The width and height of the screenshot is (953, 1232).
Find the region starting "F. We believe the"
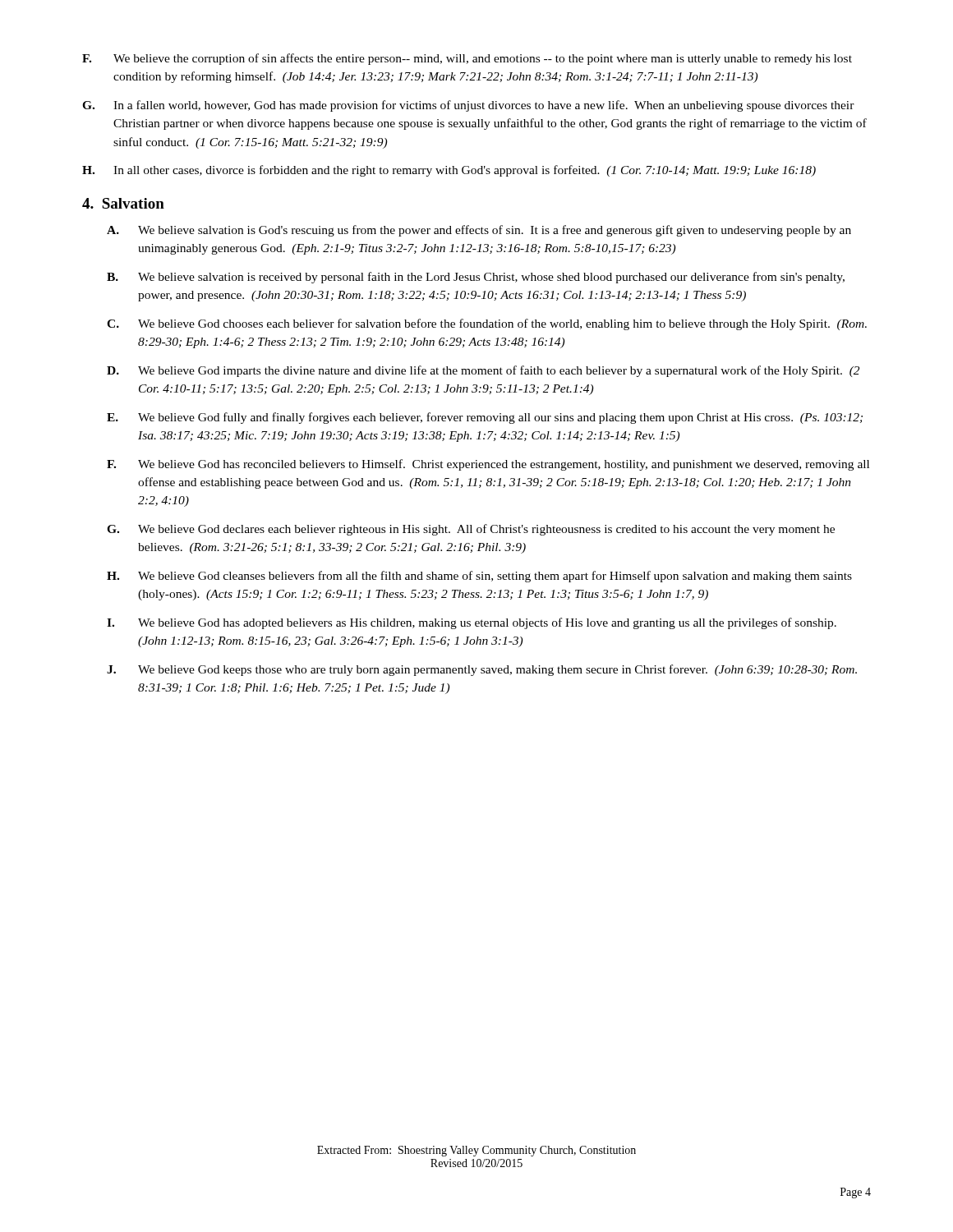point(476,68)
